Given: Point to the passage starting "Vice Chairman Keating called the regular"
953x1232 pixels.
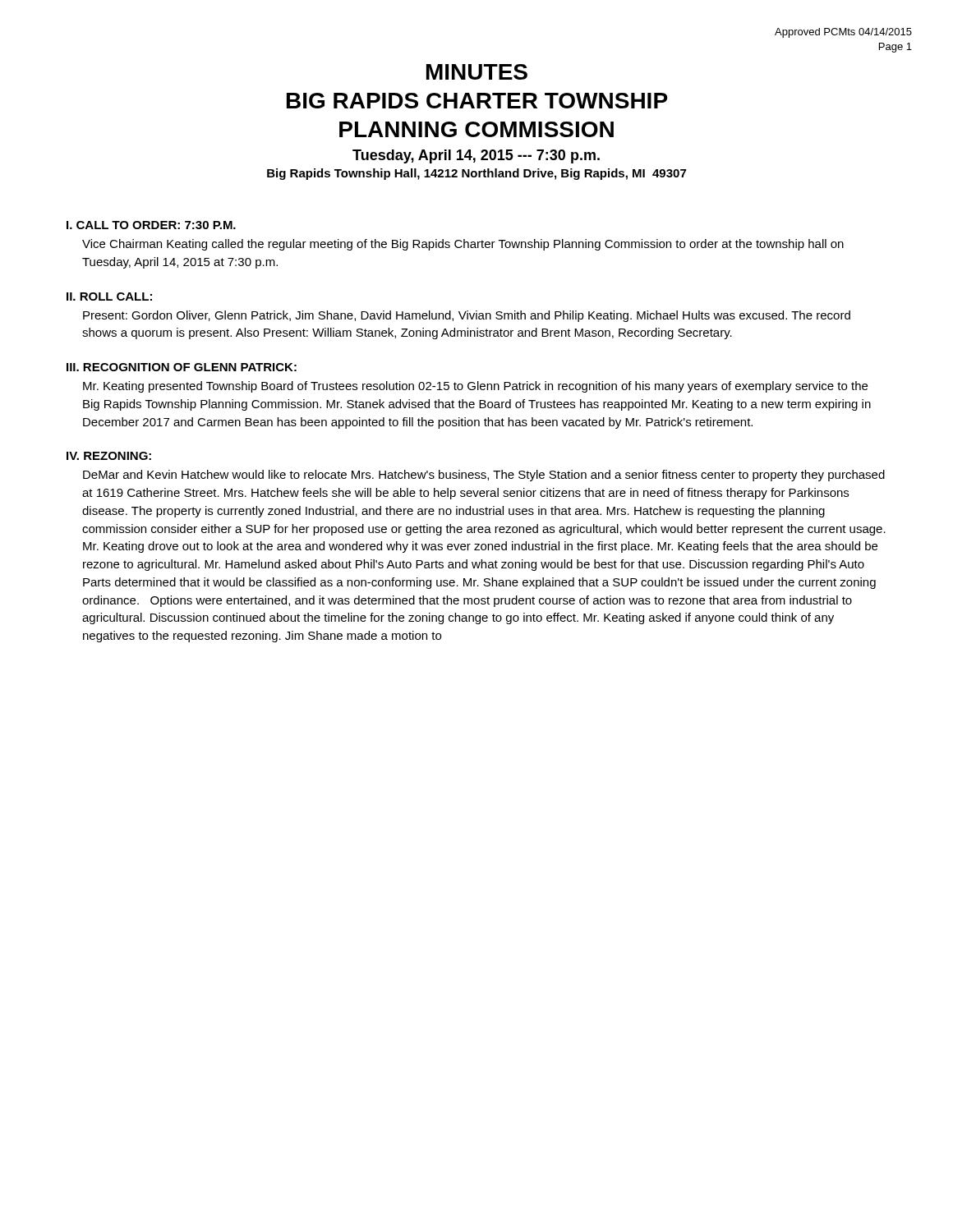Looking at the screenshot, I should 463,252.
